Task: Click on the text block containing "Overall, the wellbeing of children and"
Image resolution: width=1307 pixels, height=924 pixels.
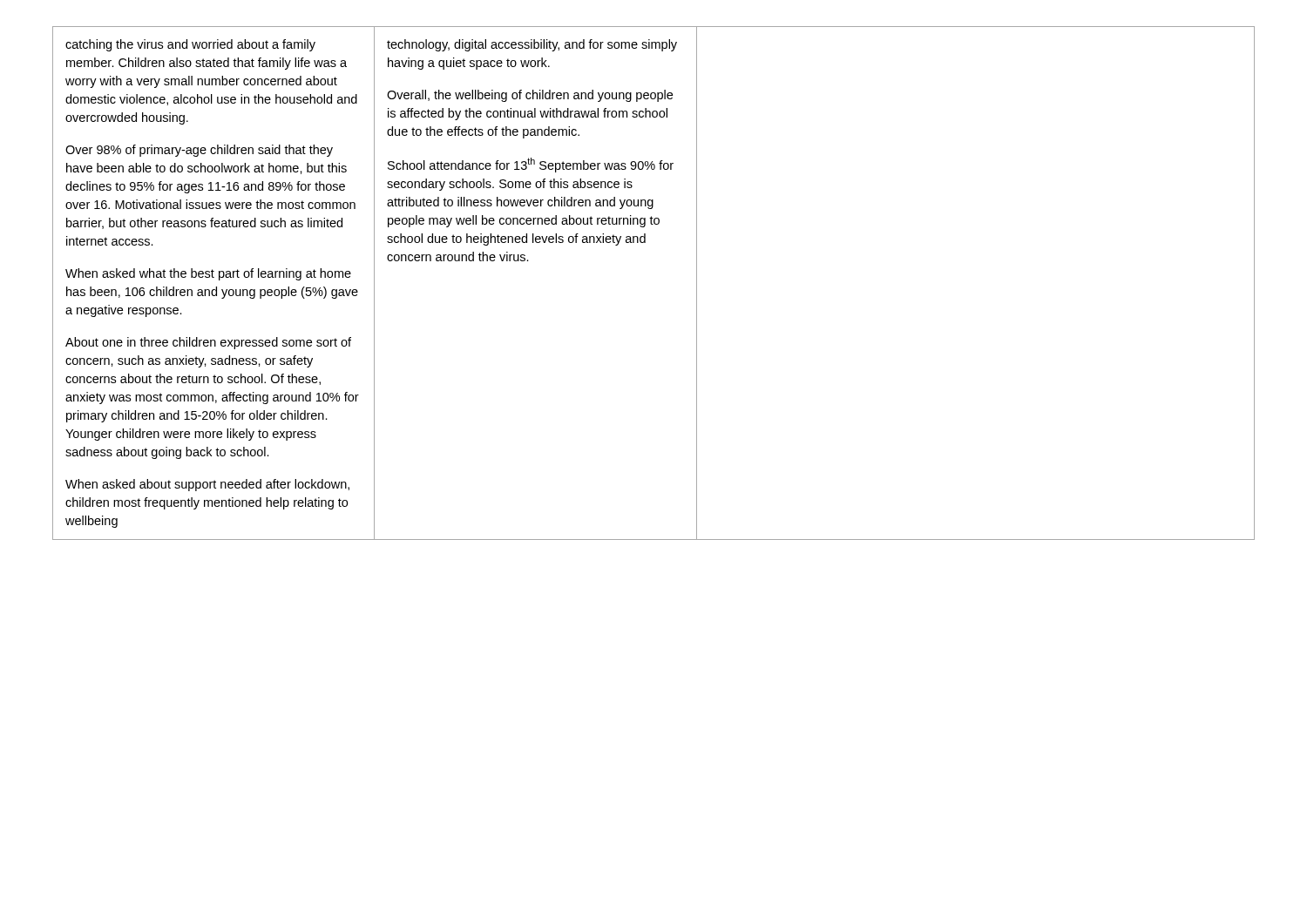Action: point(530,113)
